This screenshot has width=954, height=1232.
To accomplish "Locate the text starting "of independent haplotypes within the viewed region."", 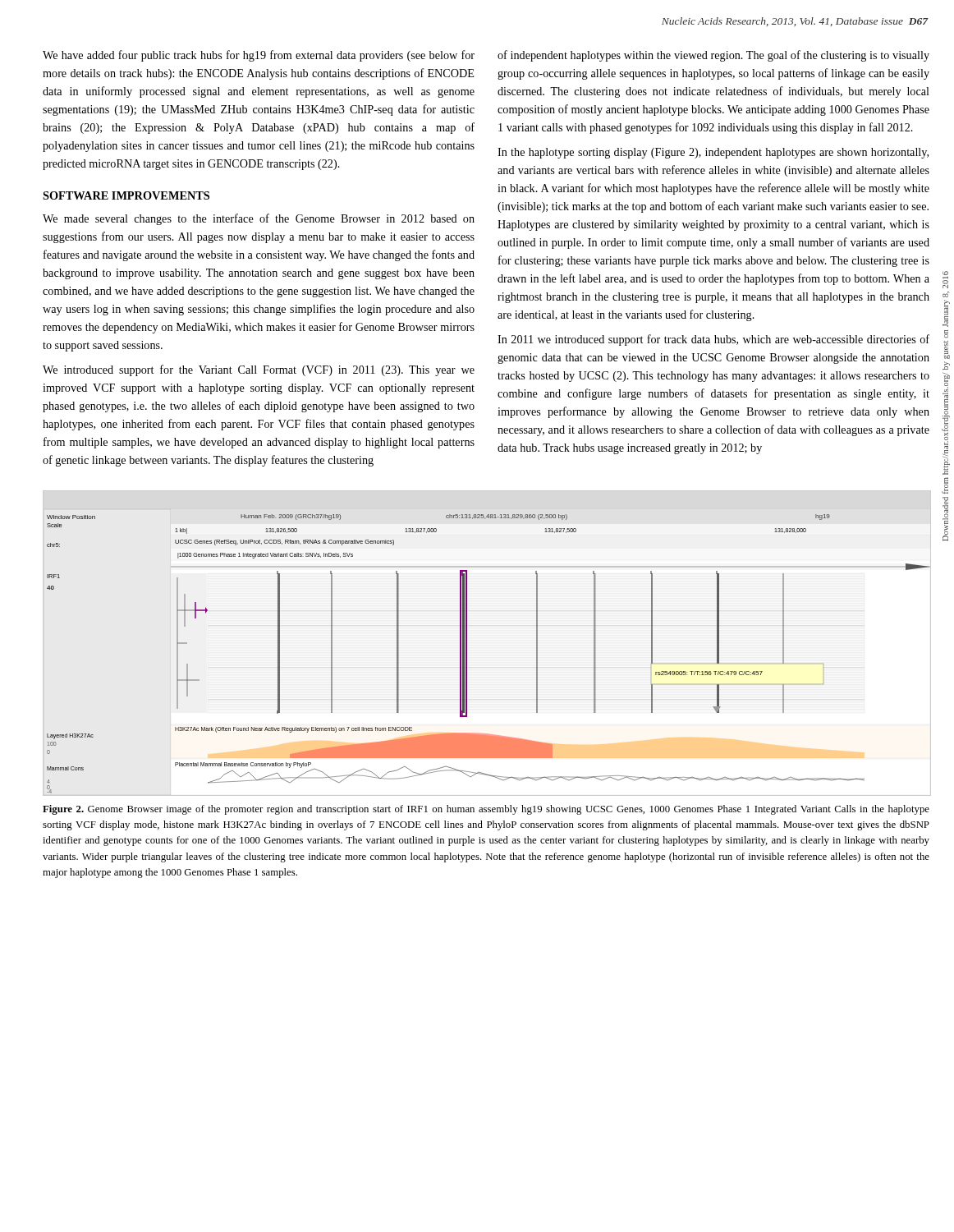I will click(x=713, y=251).
